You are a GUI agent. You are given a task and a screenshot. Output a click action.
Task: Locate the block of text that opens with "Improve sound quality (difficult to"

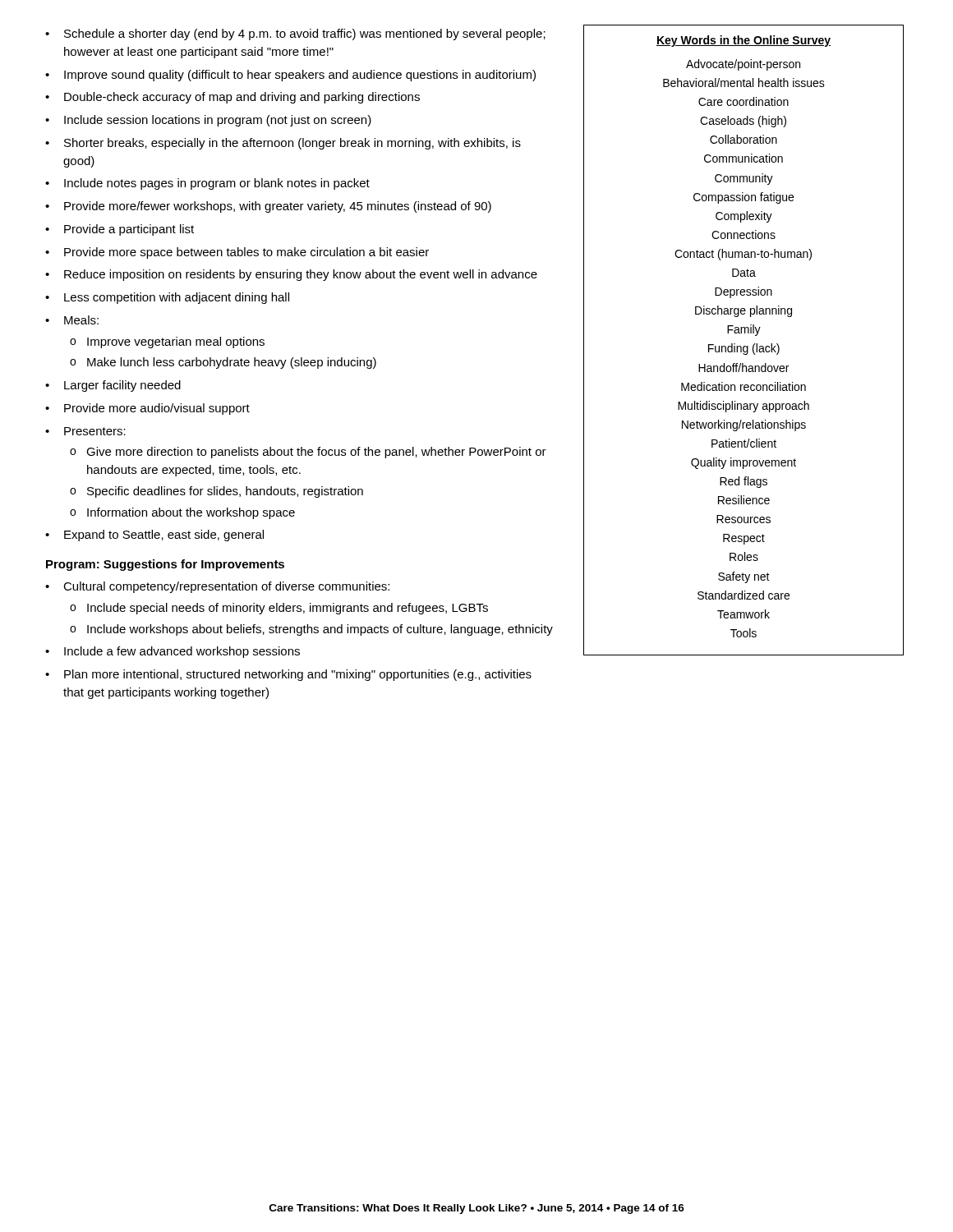click(300, 74)
